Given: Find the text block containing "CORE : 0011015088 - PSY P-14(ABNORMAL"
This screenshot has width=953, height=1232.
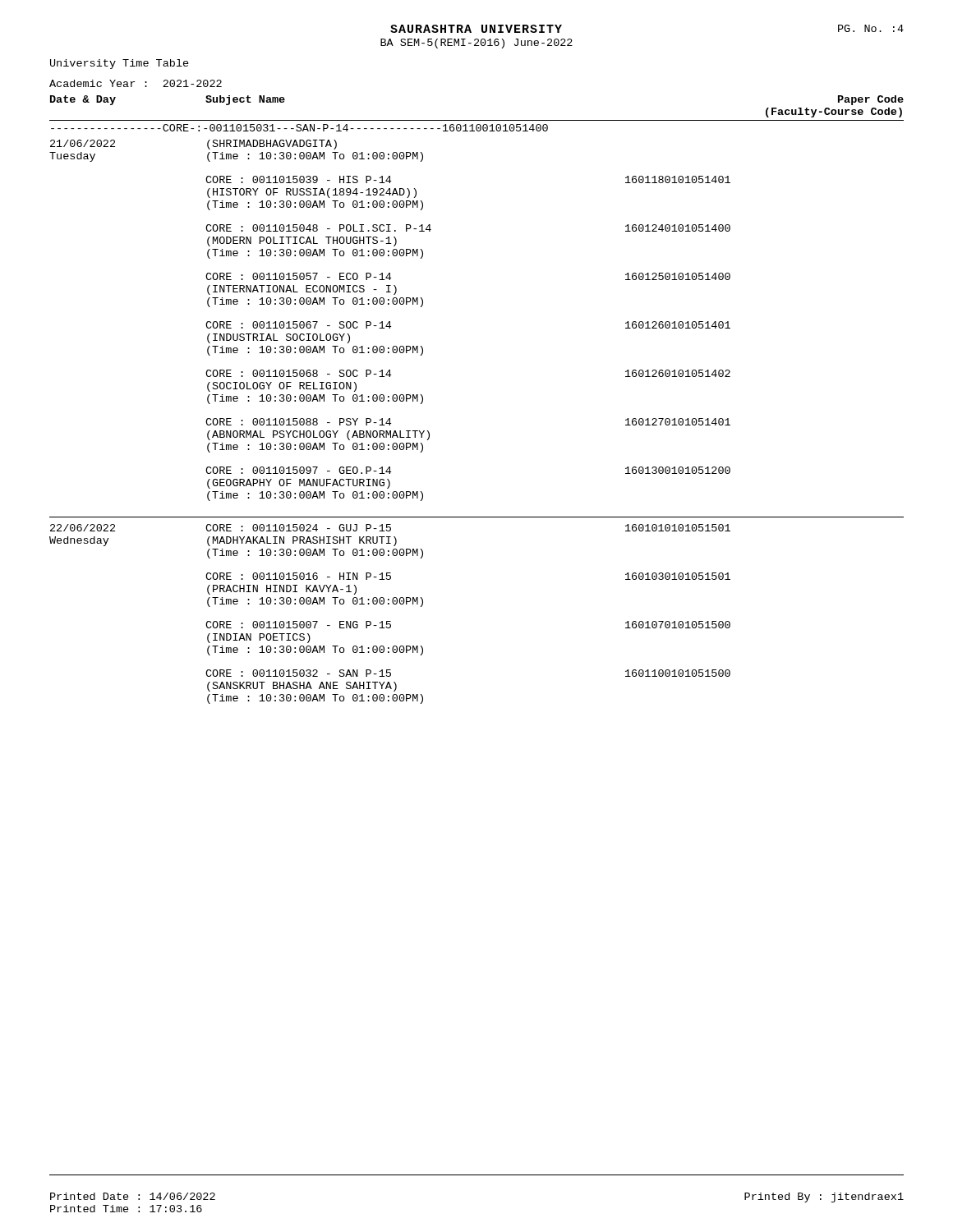Looking at the screenshot, I should (222, 422).
